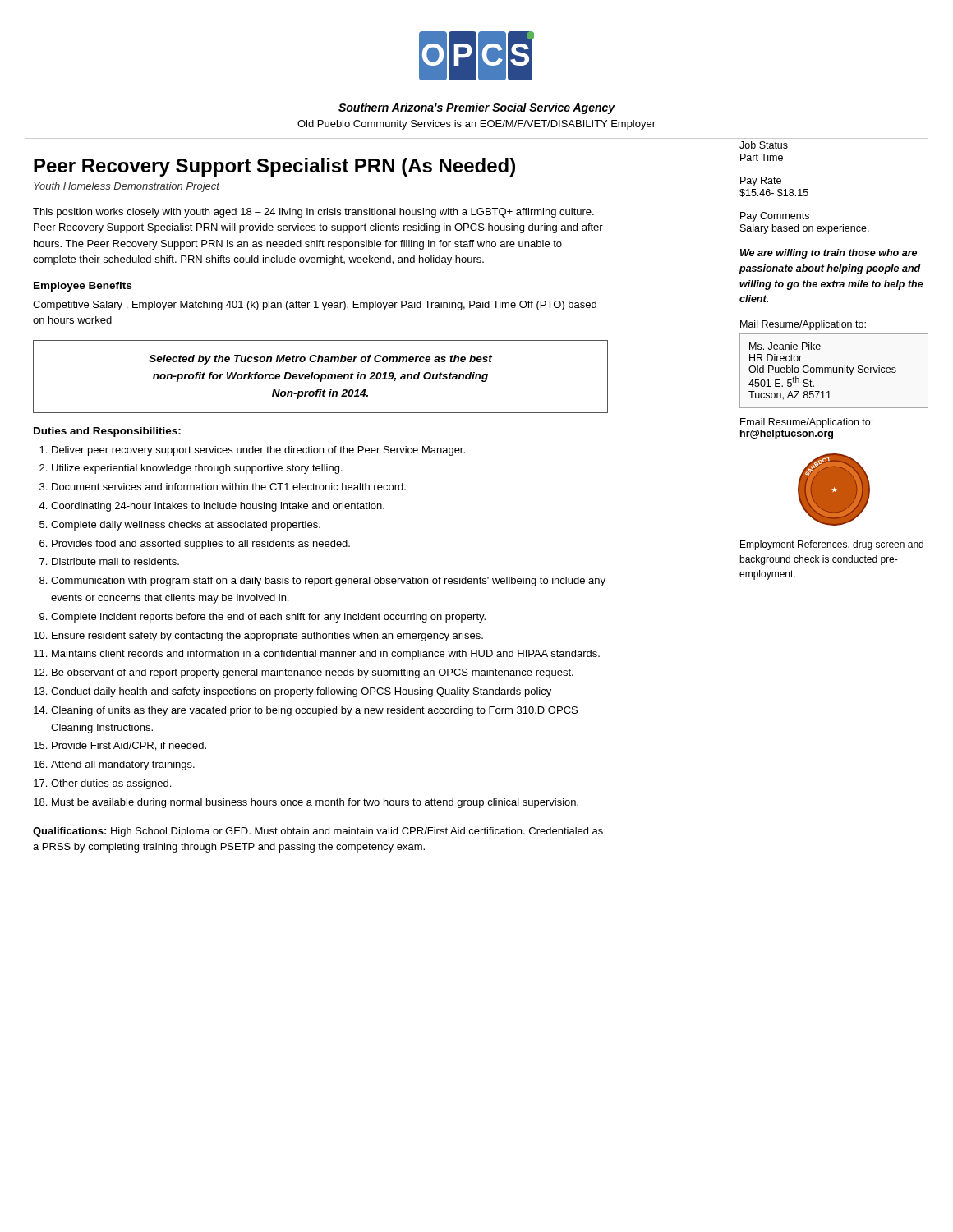Locate the region starting "Must be available"

click(x=315, y=802)
